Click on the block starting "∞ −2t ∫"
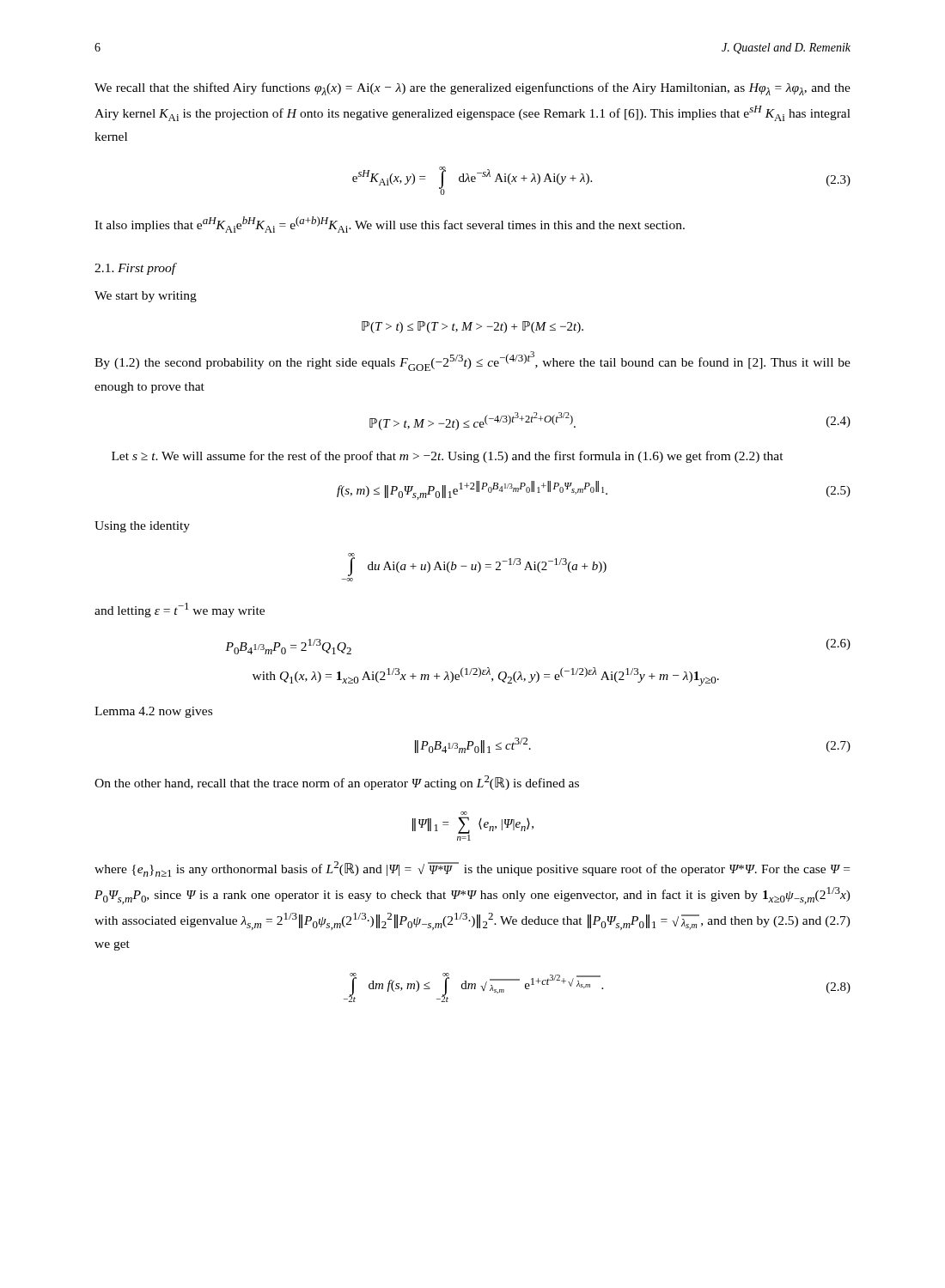Image resolution: width=945 pixels, height=1288 pixels. (596, 987)
